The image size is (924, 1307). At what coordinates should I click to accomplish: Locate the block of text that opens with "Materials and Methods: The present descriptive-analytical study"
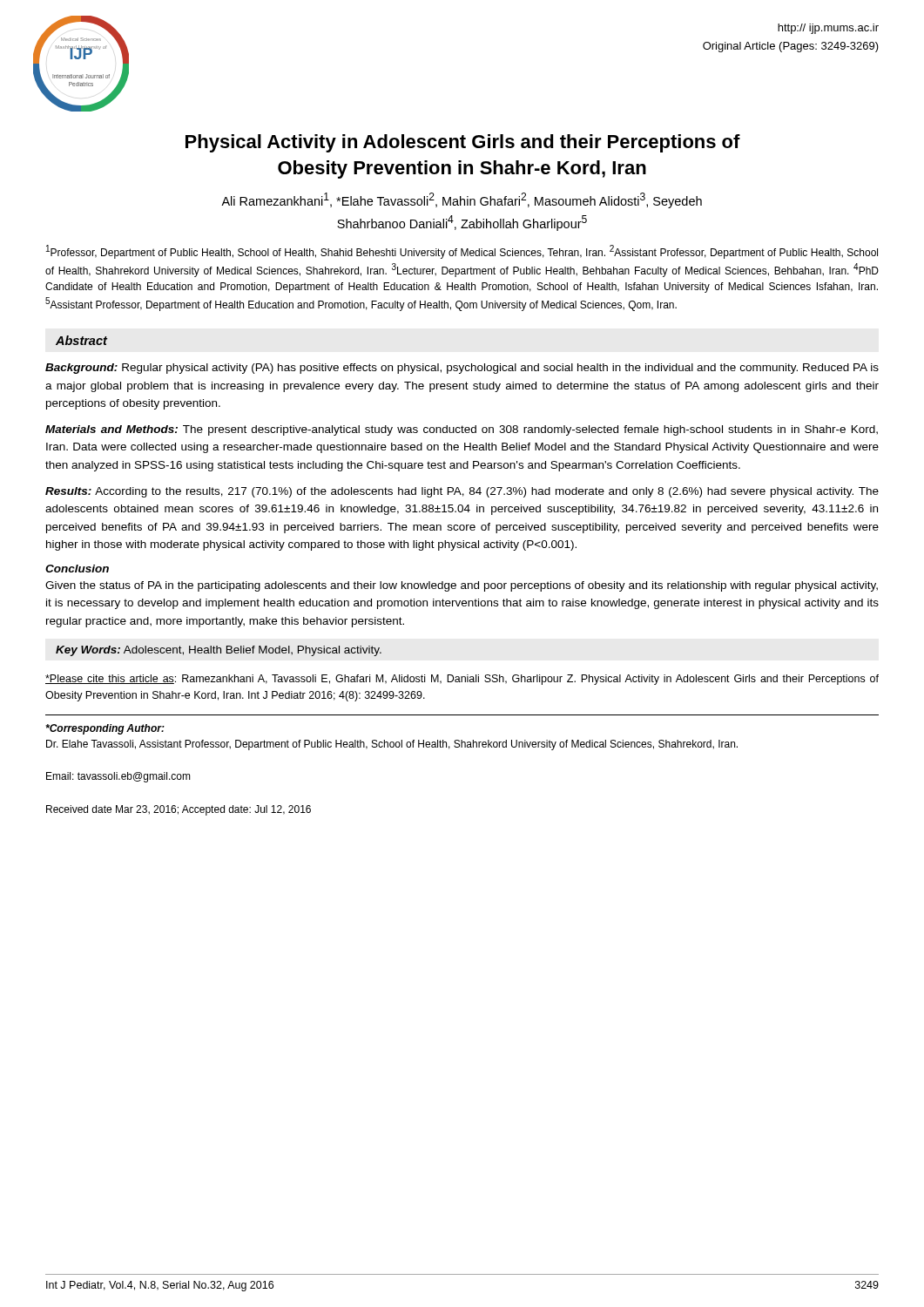462,447
